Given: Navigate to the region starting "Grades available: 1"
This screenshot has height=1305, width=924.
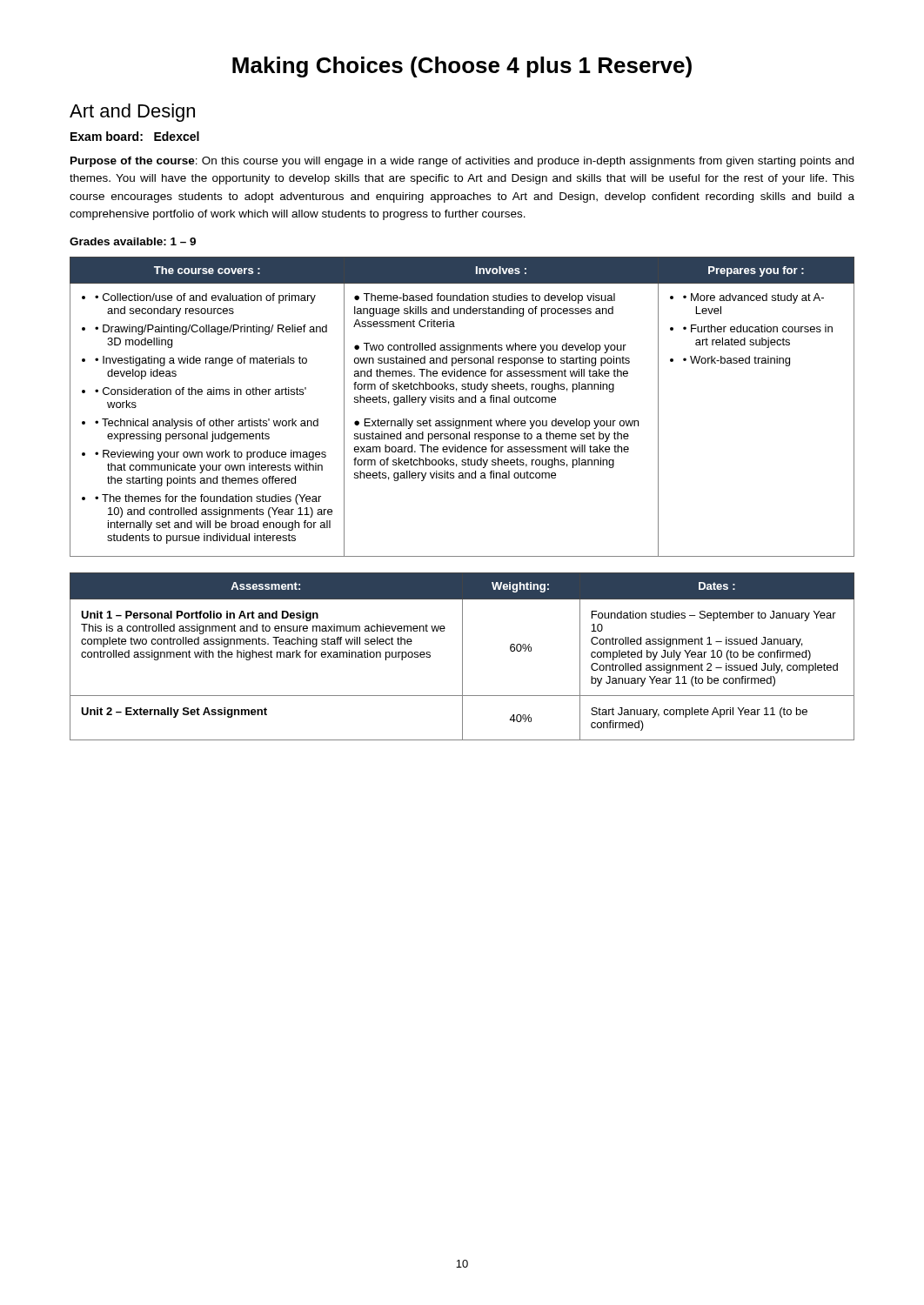Looking at the screenshot, I should point(133,241).
